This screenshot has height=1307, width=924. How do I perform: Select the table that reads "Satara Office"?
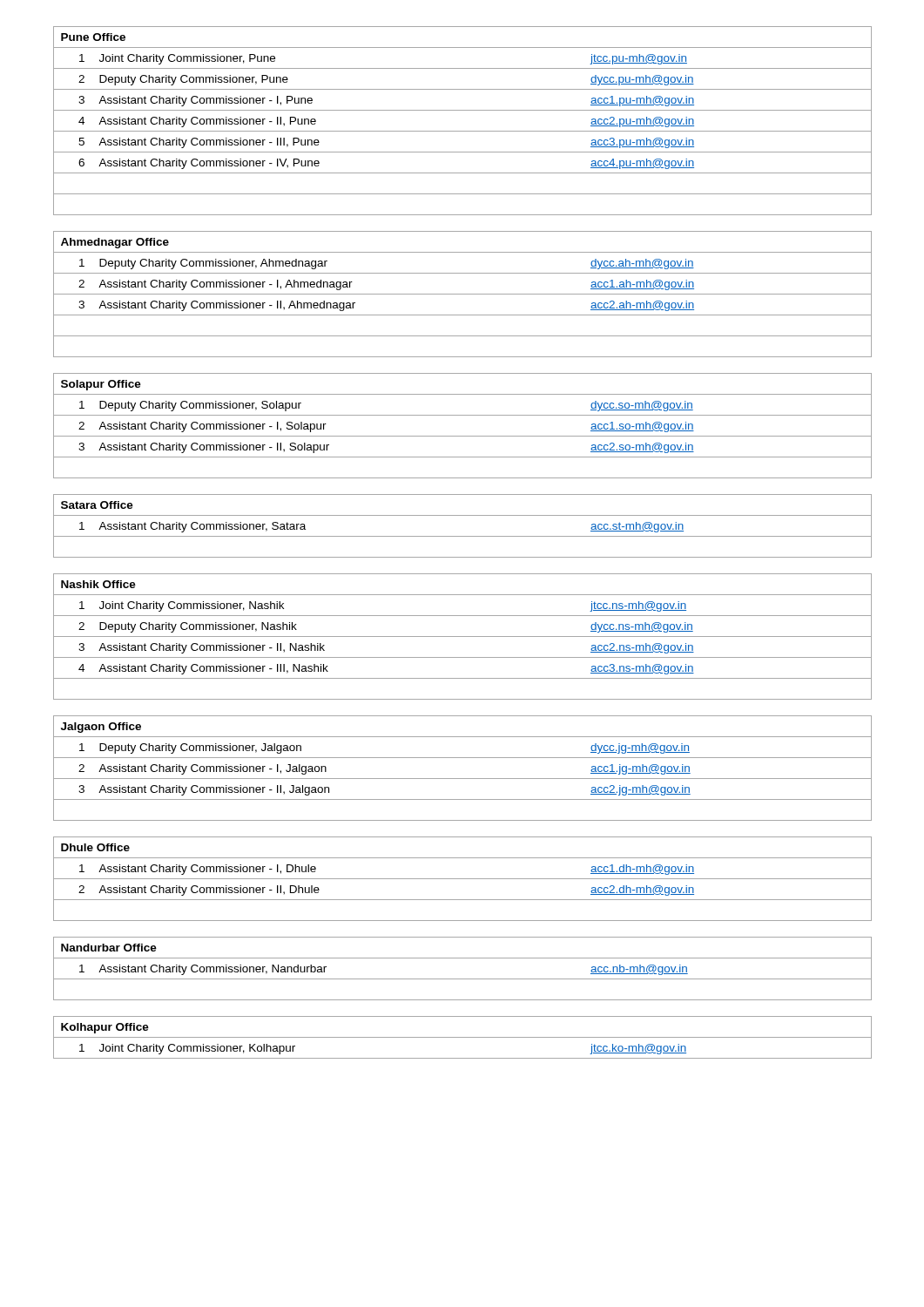pos(462,526)
